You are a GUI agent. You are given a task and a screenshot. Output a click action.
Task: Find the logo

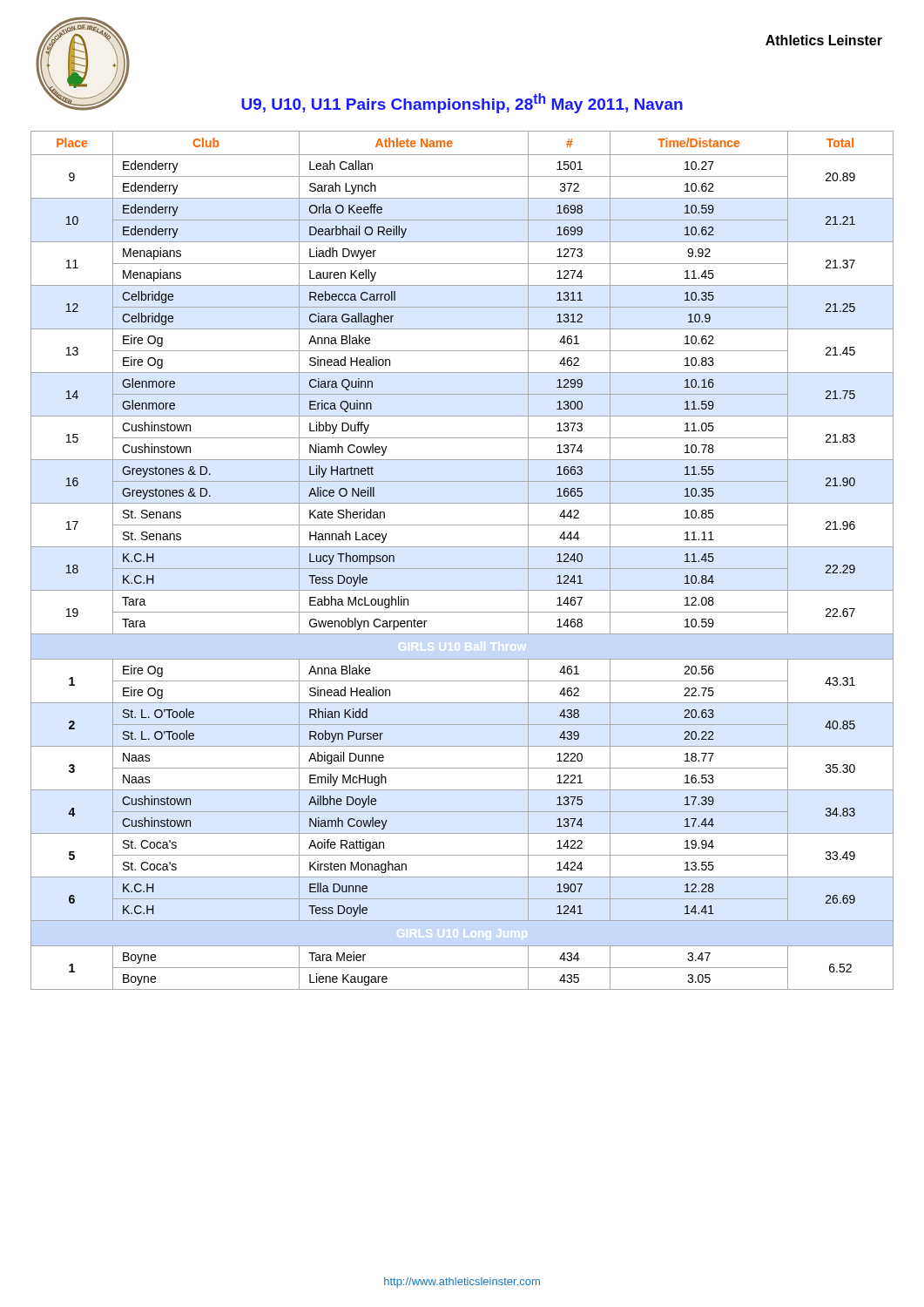point(83,64)
